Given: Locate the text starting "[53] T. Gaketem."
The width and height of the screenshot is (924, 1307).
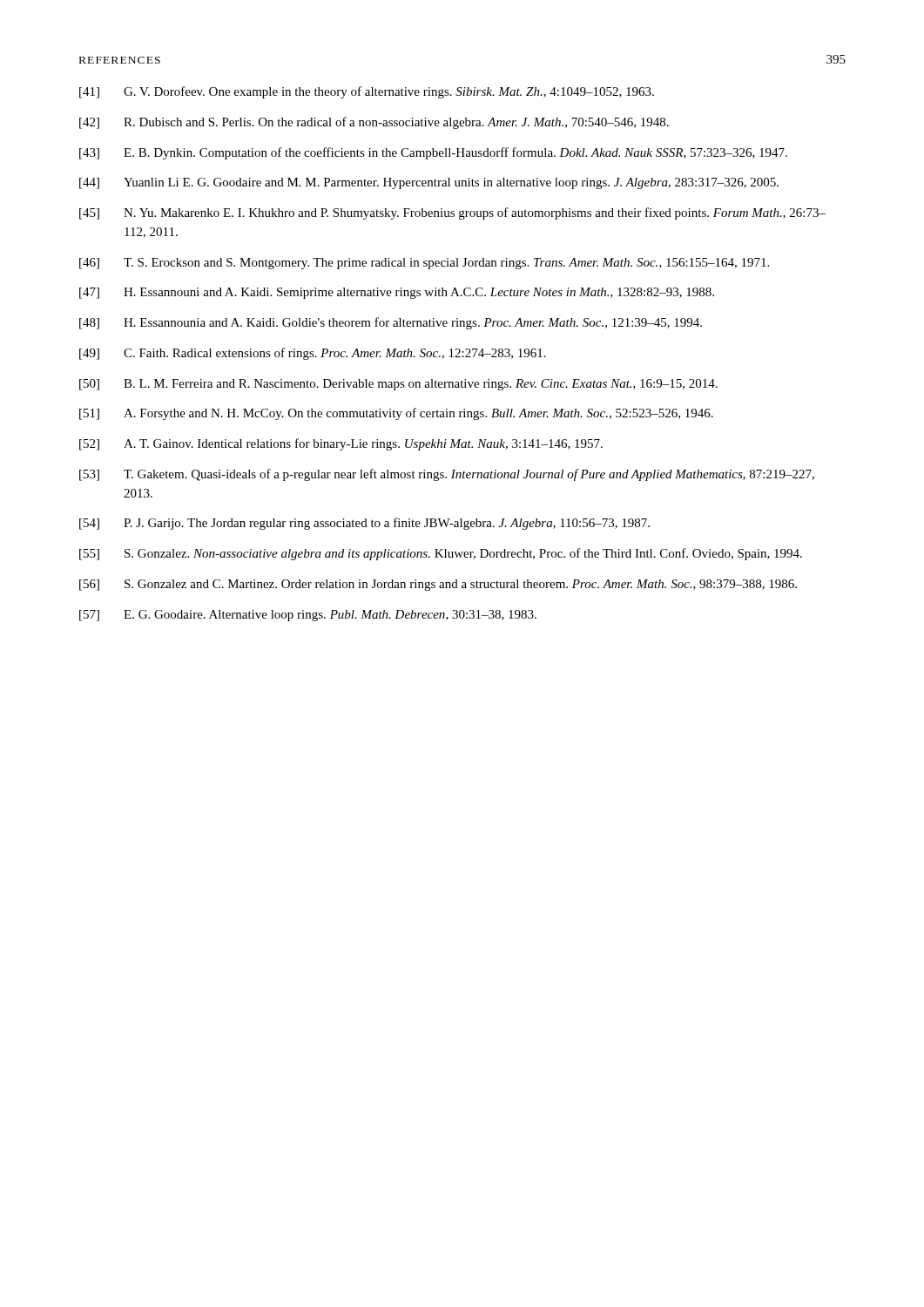Looking at the screenshot, I should point(462,484).
